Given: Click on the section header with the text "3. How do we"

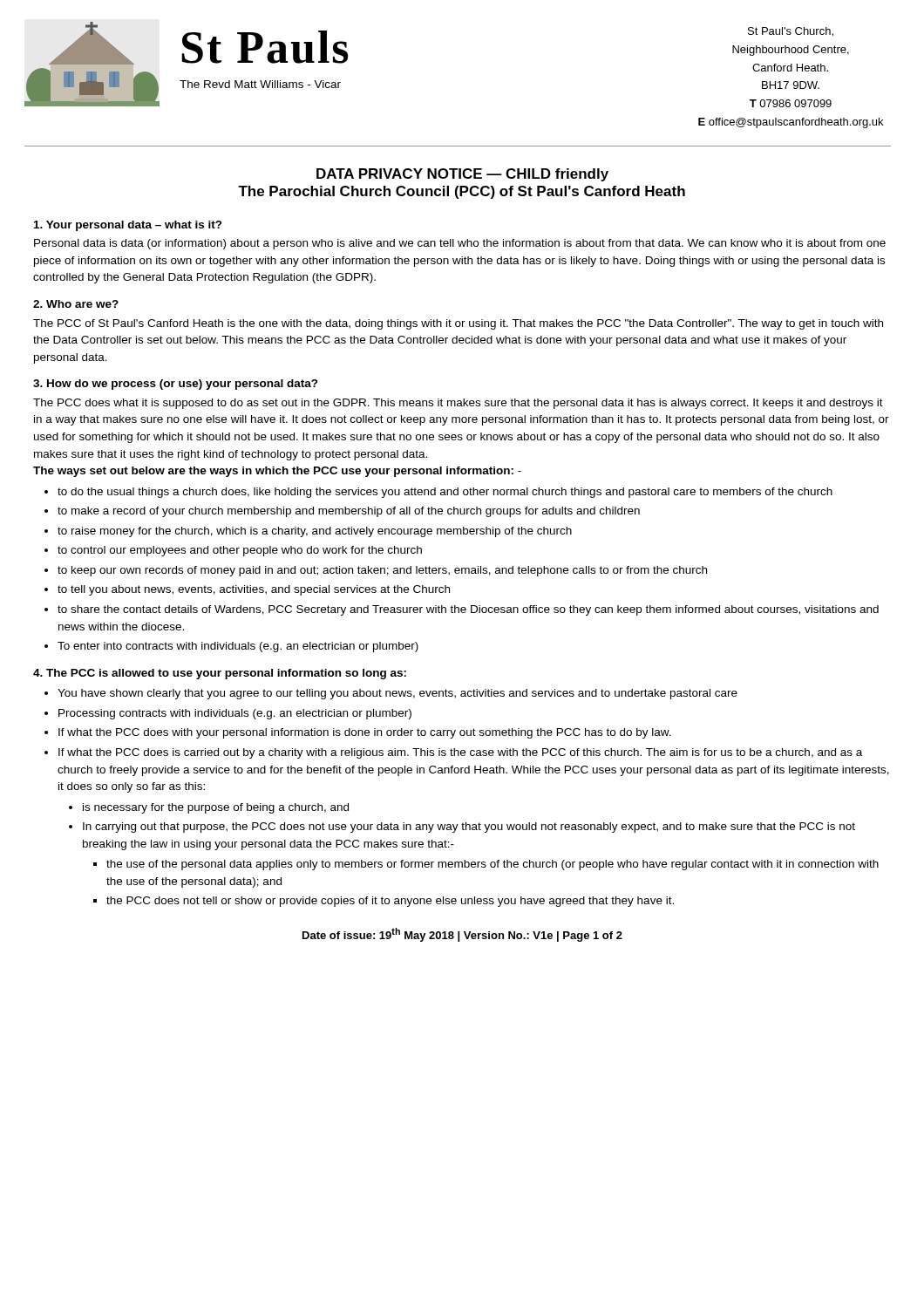Looking at the screenshot, I should pos(176,384).
